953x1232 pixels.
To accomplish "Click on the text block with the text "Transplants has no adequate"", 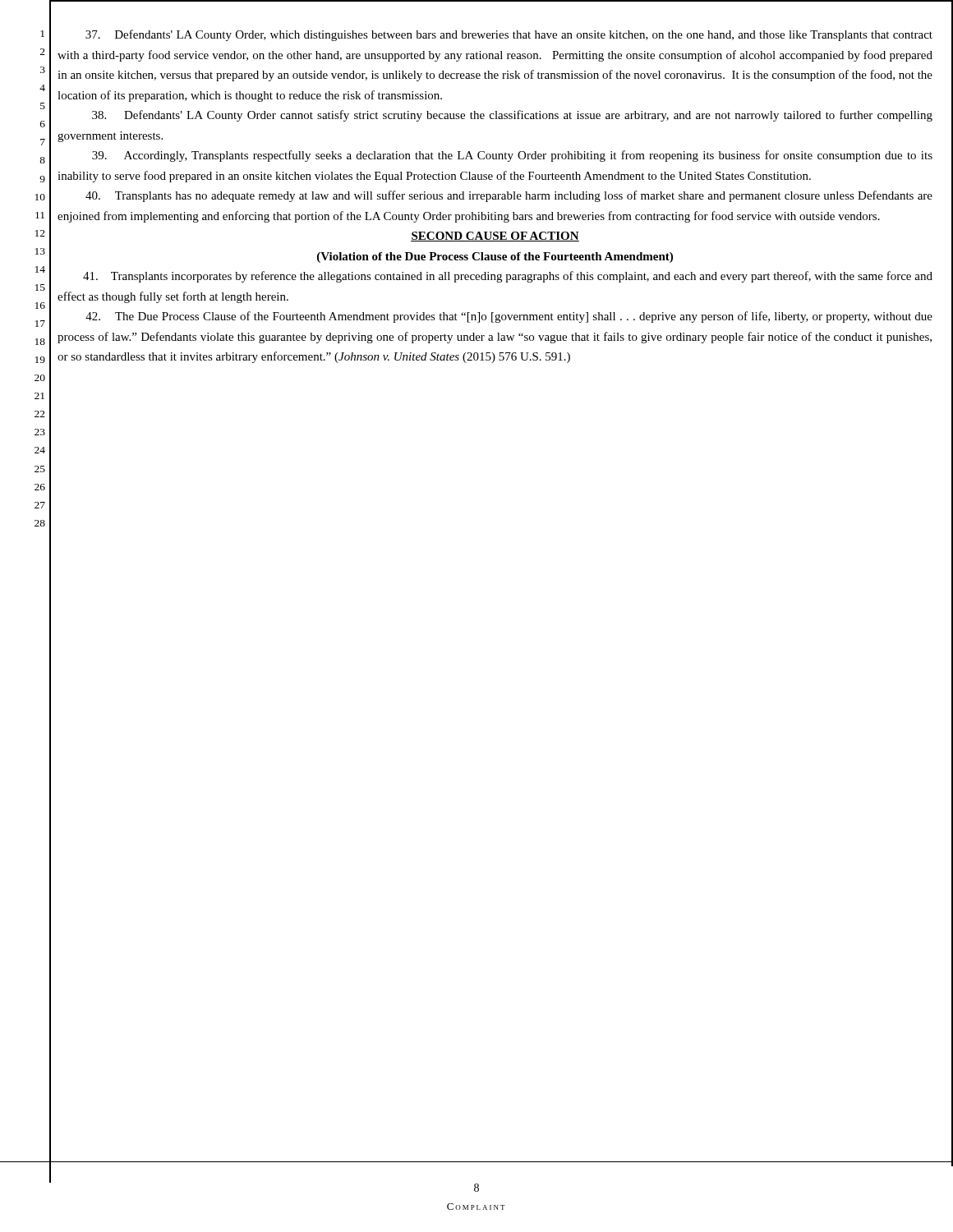I will [495, 206].
